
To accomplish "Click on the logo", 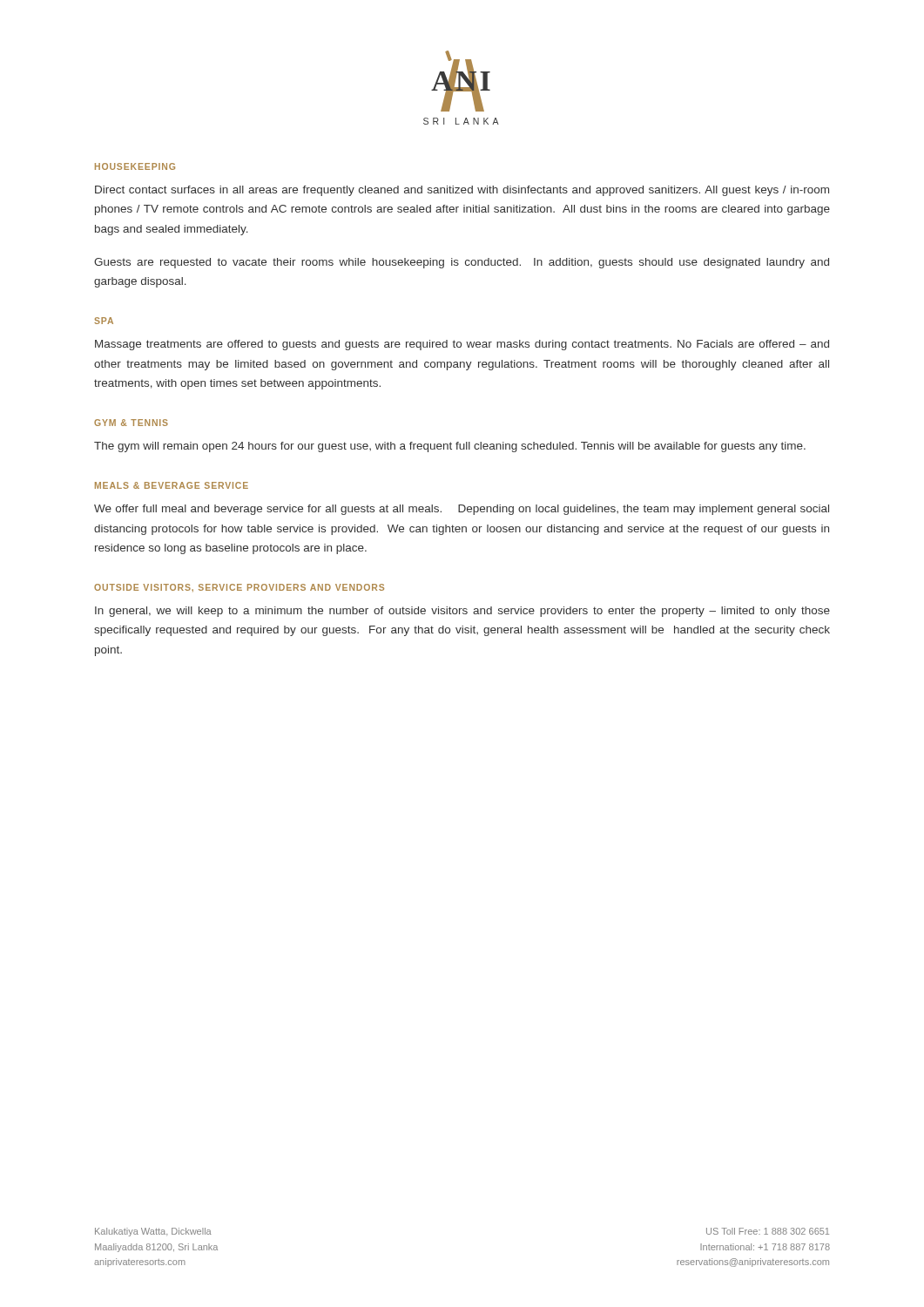I will coord(462,71).
